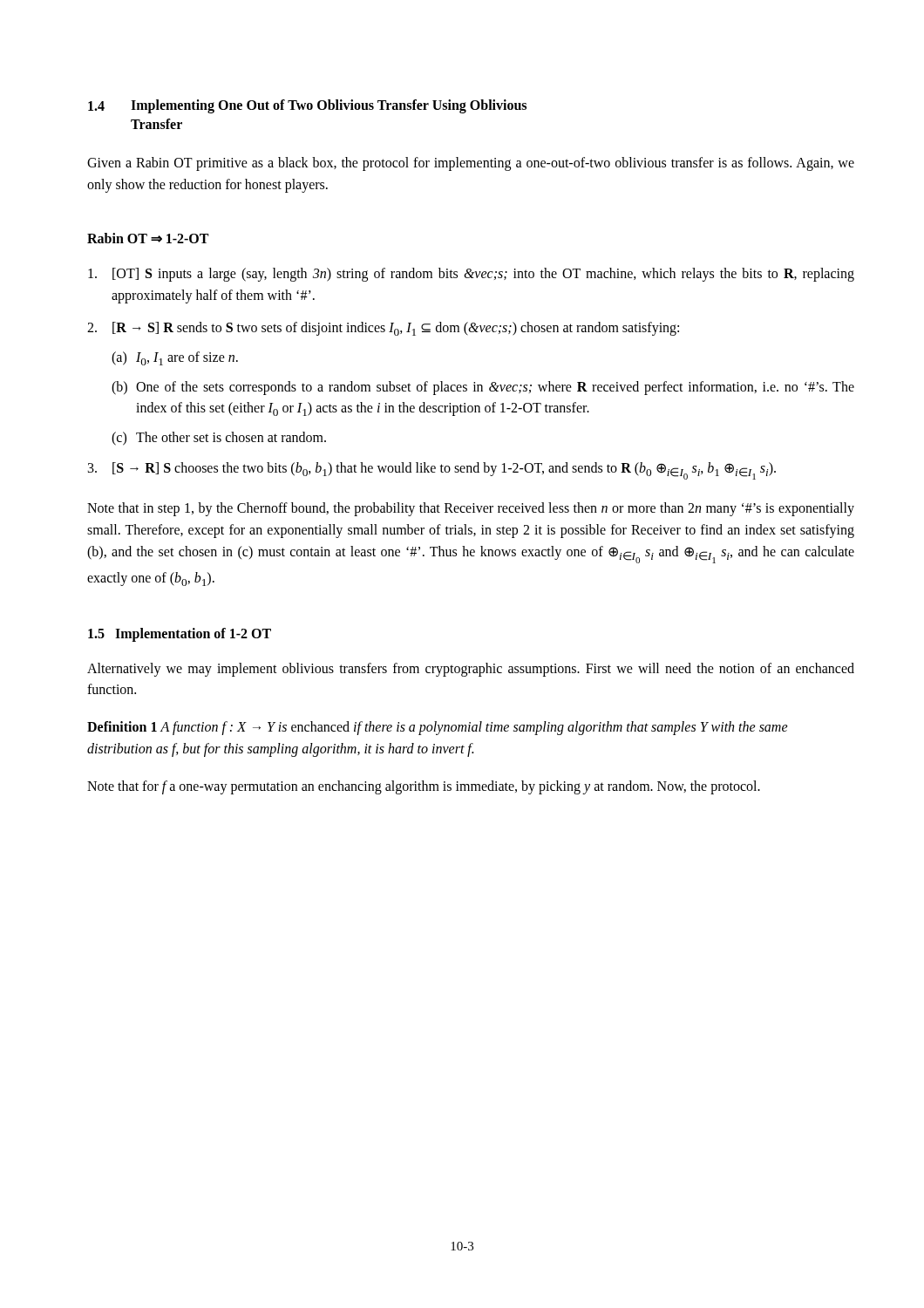Locate the text block containing "Definition 1 A"
924x1308 pixels.
pos(437,738)
